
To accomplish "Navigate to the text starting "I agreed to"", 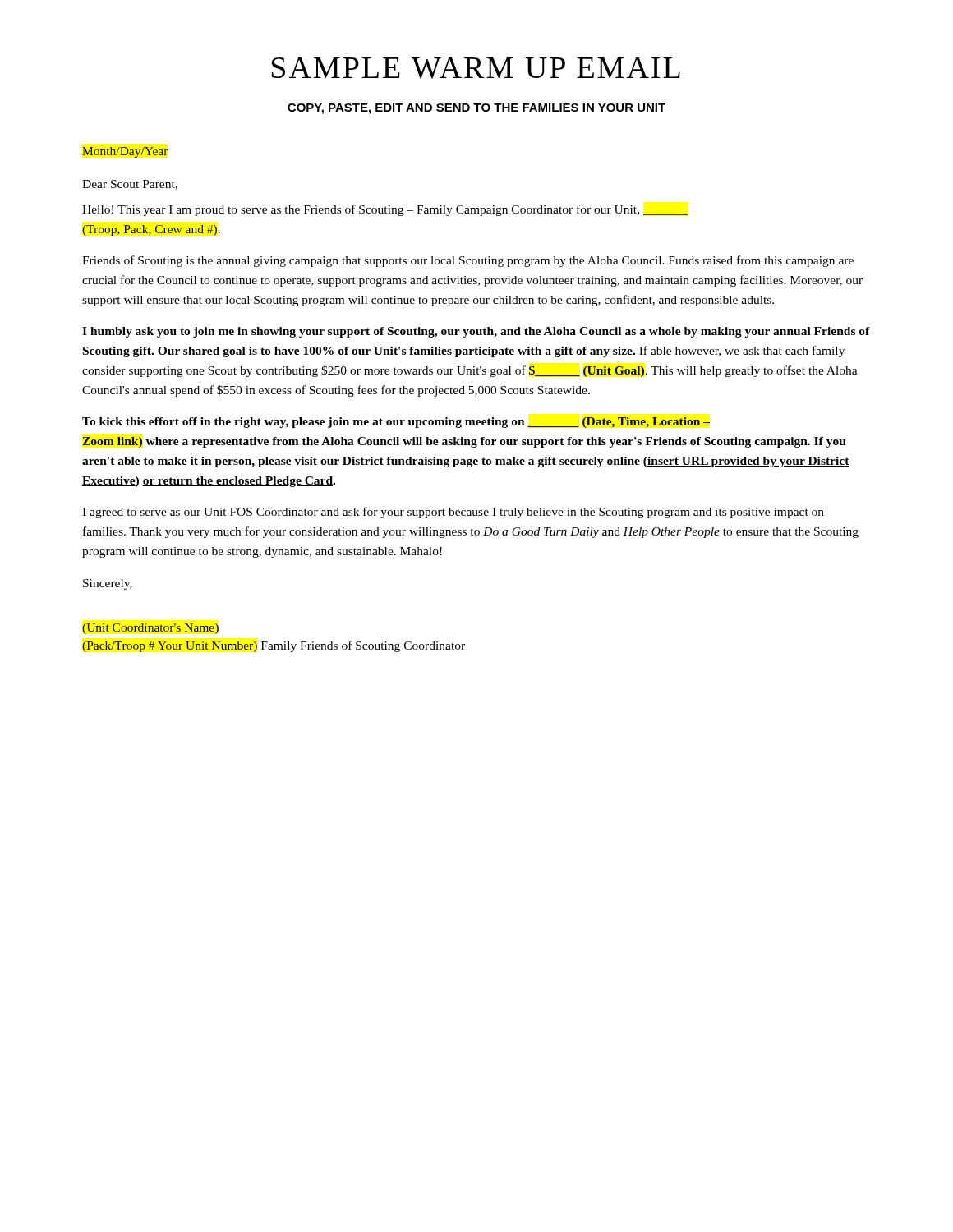I will pos(470,531).
